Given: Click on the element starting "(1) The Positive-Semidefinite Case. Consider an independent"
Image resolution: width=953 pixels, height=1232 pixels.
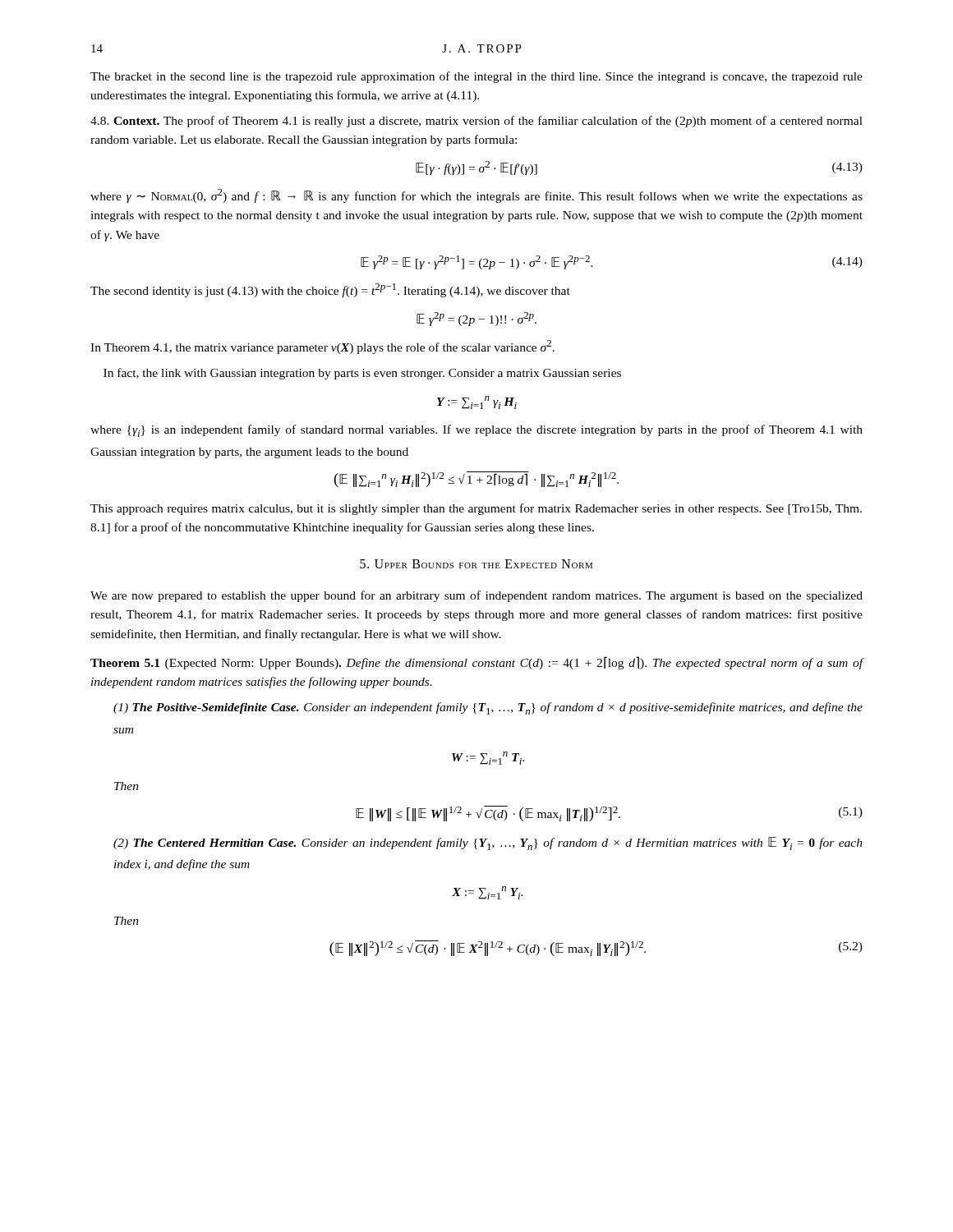Looking at the screenshot, I should coord(488,763).
